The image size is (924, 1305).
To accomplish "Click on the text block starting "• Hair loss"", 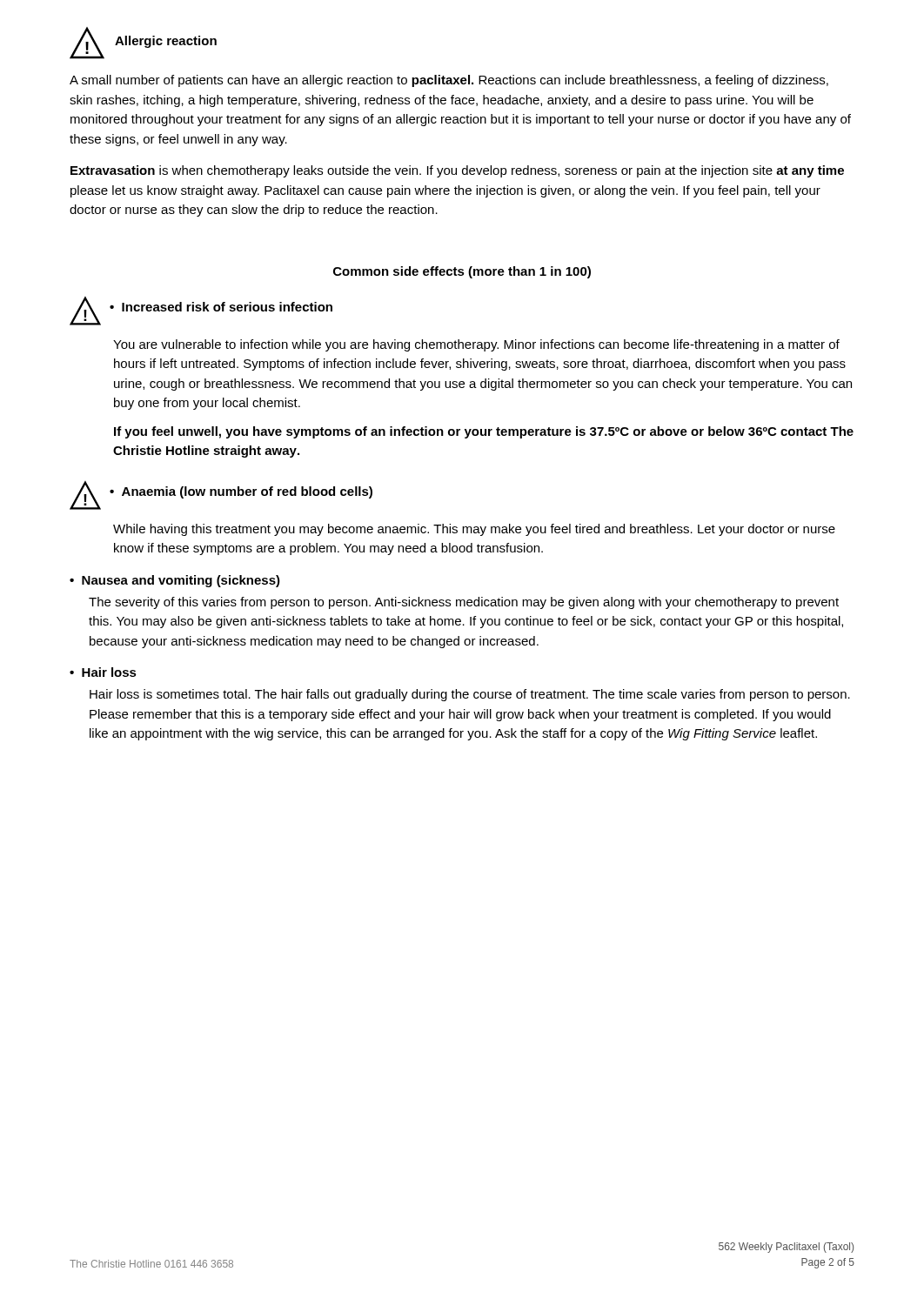I will [103, 672].
